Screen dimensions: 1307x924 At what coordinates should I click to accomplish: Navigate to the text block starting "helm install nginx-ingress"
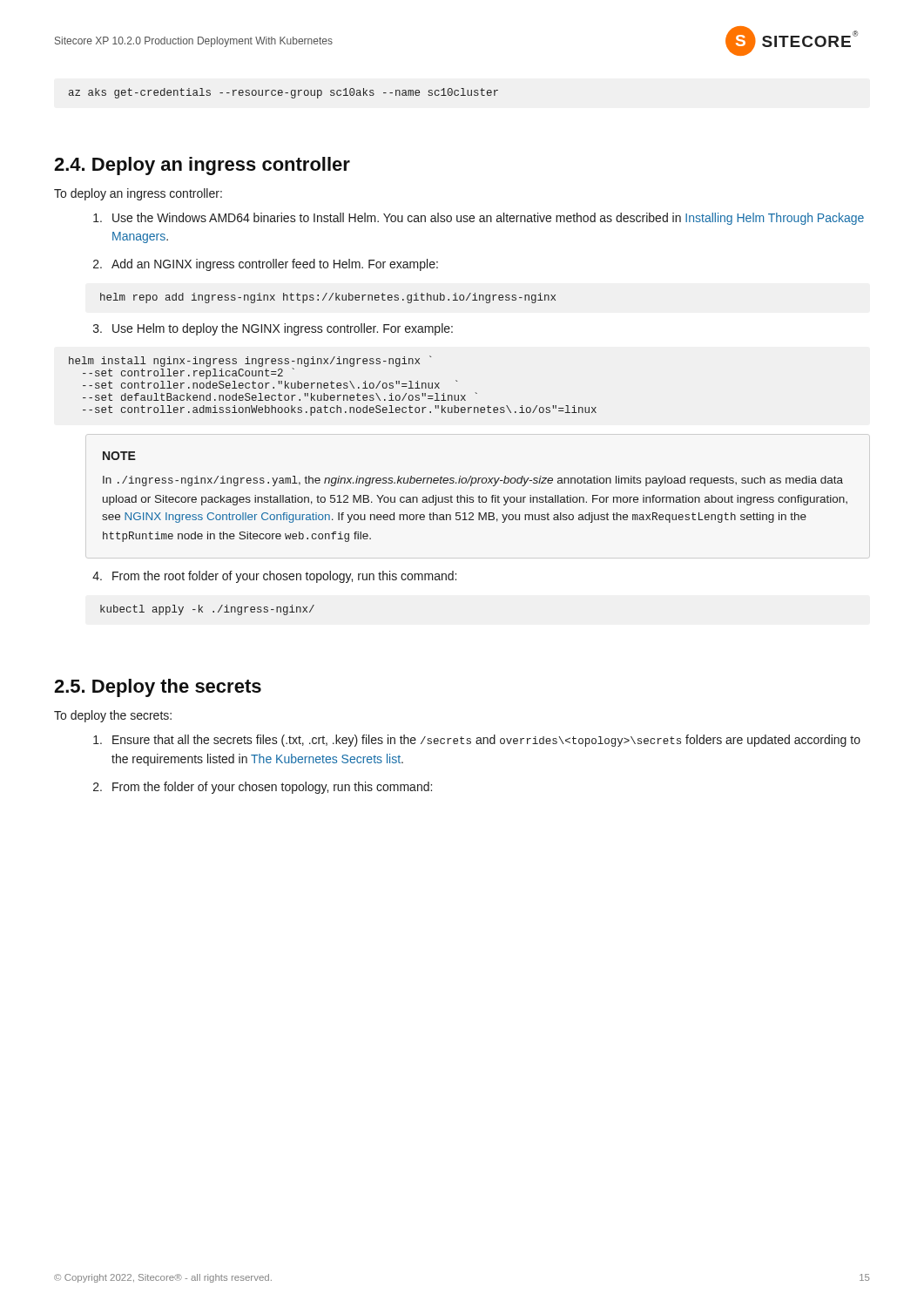click(x=333, y=386)
